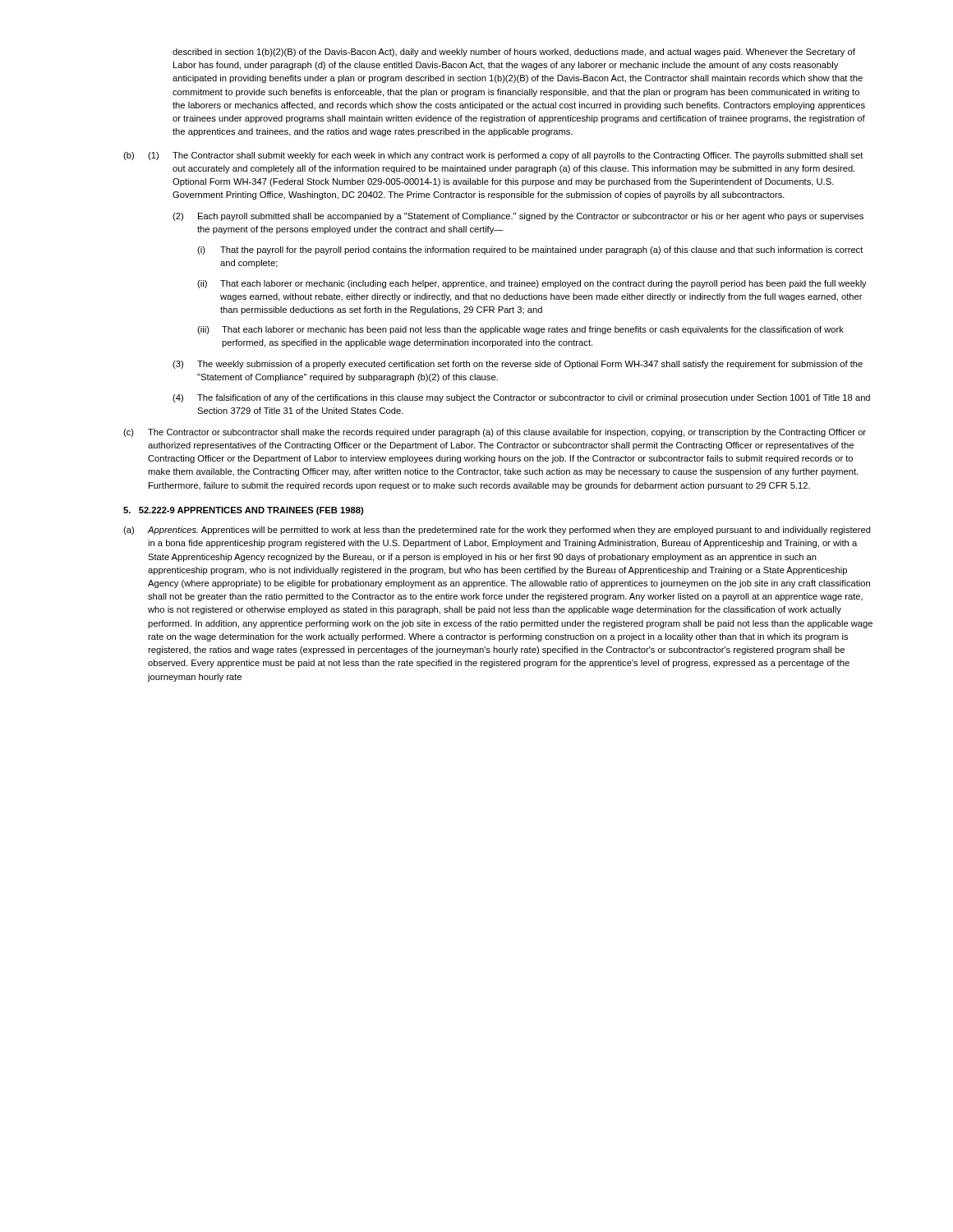Point to the block beginning "(2) Each payroll submitted shall be"
This screenshot has width=953, height=1232.
[499, 222]
